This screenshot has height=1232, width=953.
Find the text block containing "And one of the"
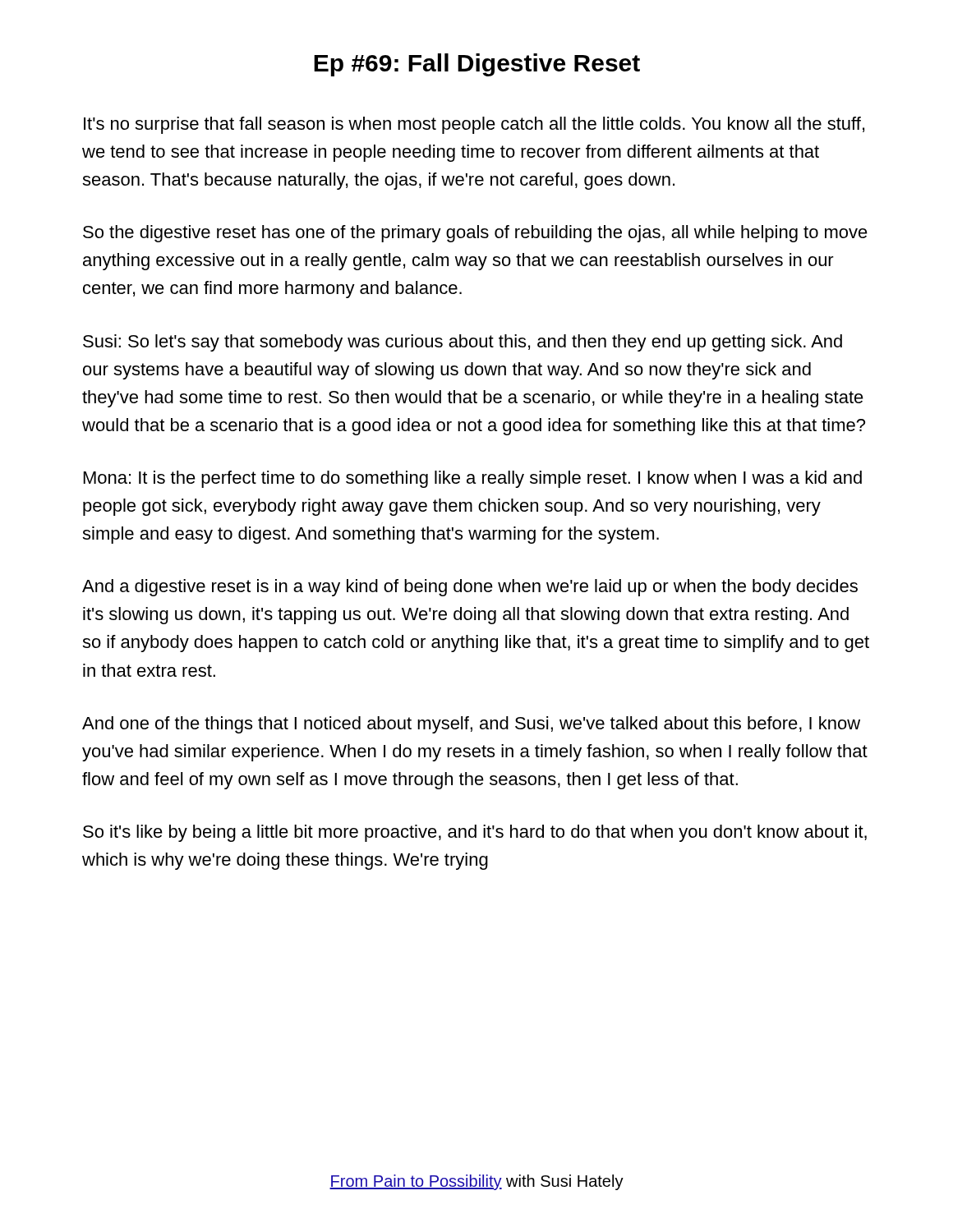point(475,751)
